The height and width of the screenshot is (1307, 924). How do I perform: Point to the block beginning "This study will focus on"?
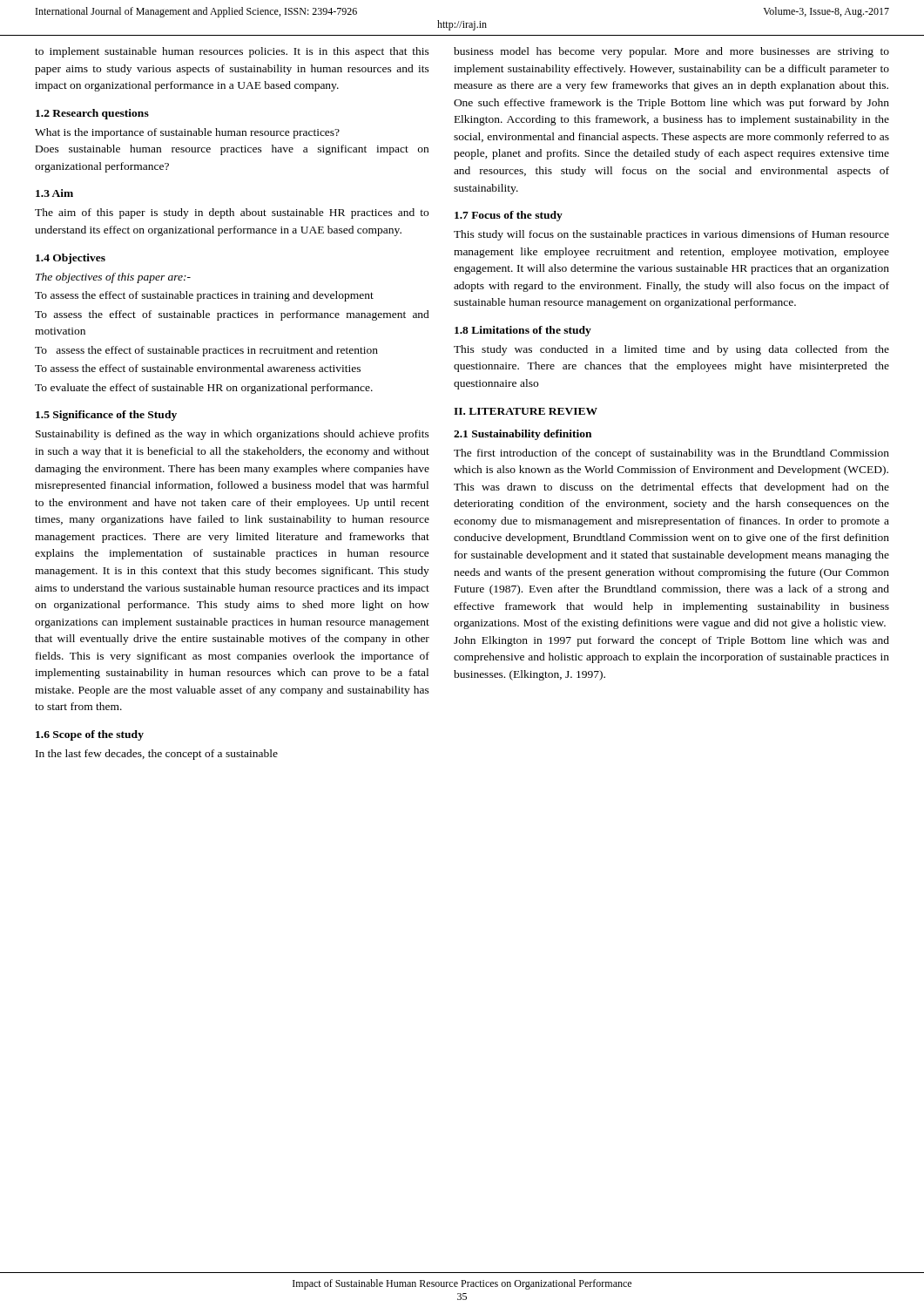pyautogui.click(x=671, y=268)
